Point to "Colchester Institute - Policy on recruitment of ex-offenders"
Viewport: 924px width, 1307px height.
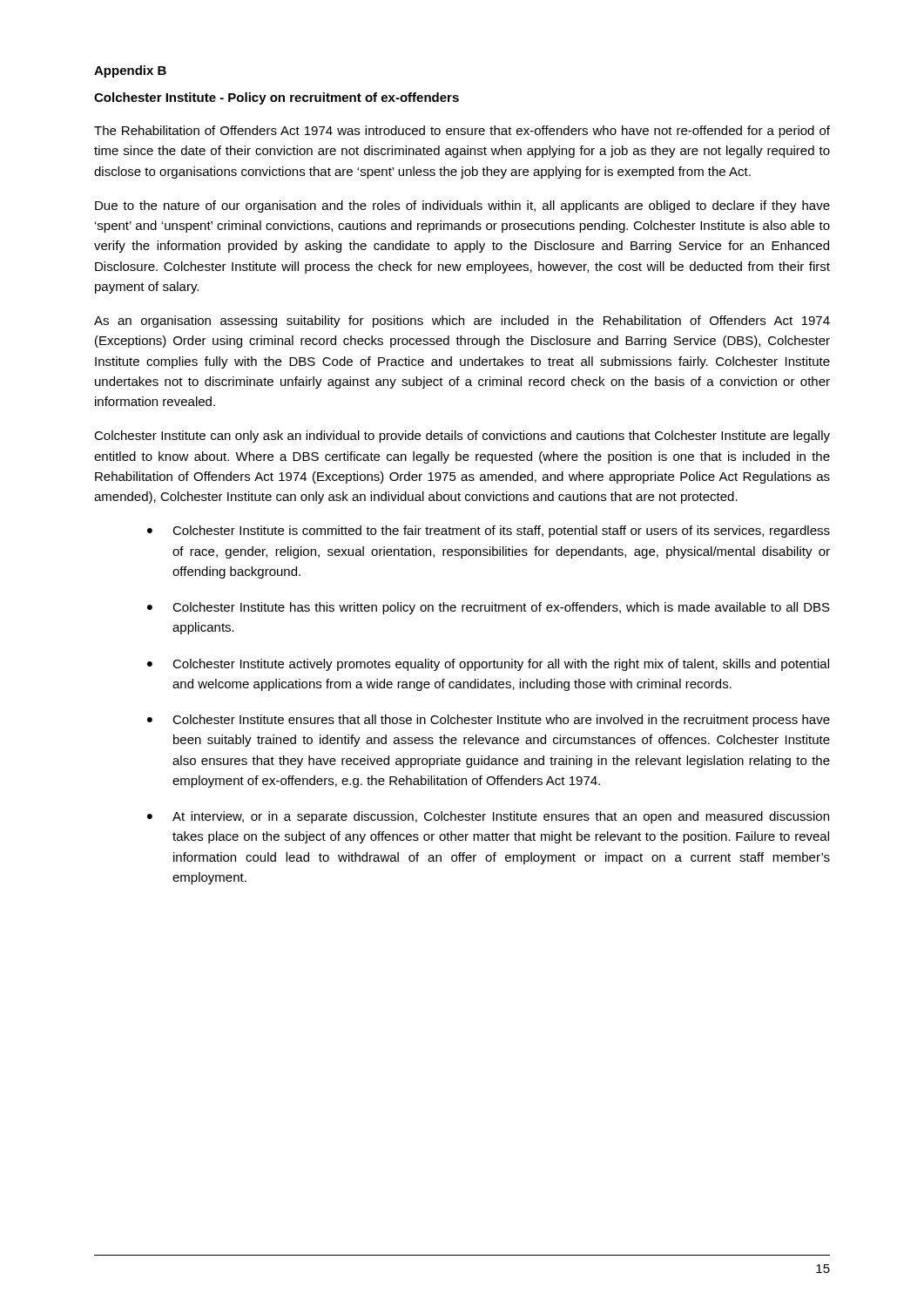277,97
